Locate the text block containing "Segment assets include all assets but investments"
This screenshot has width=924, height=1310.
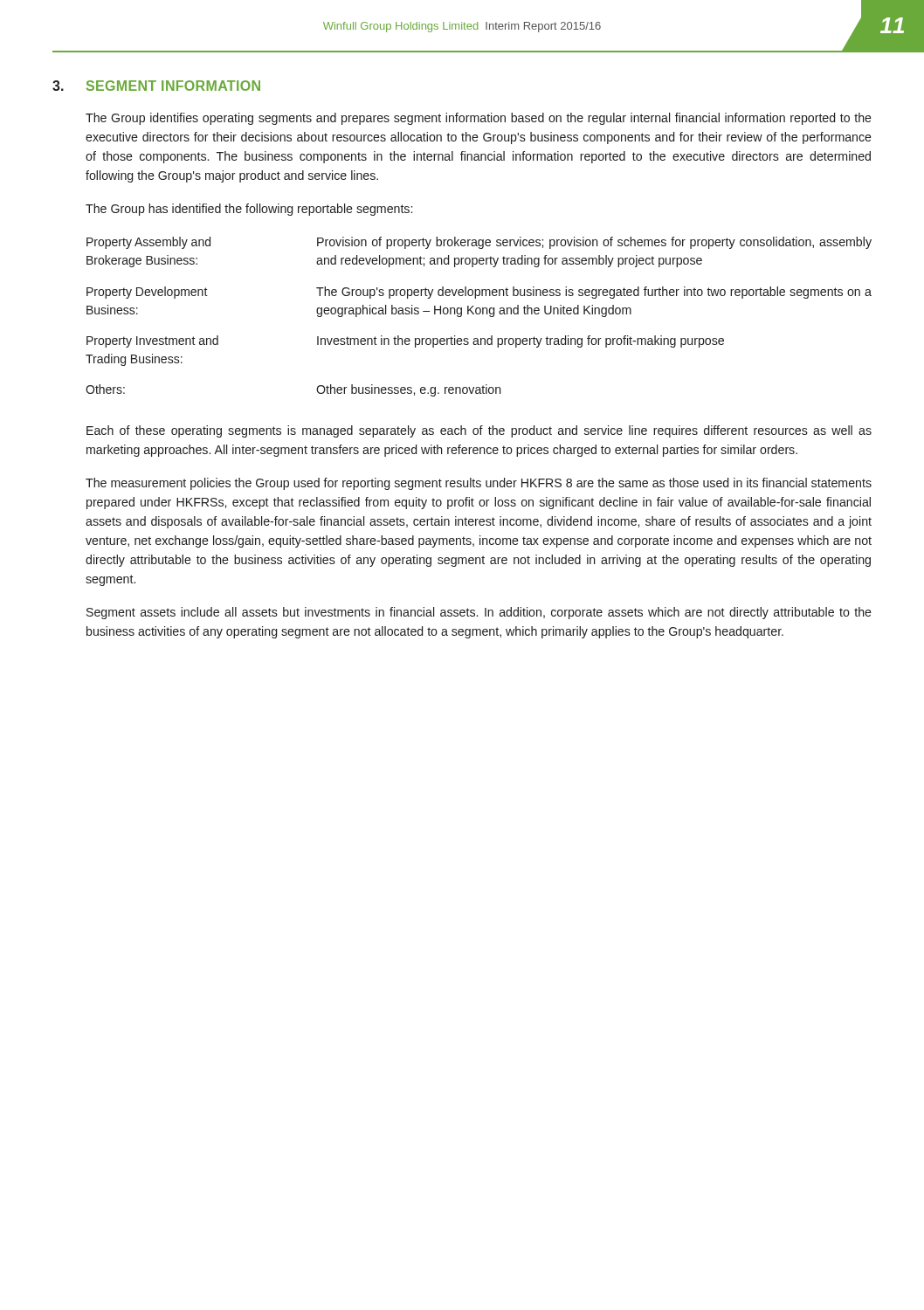pos(479,622)
